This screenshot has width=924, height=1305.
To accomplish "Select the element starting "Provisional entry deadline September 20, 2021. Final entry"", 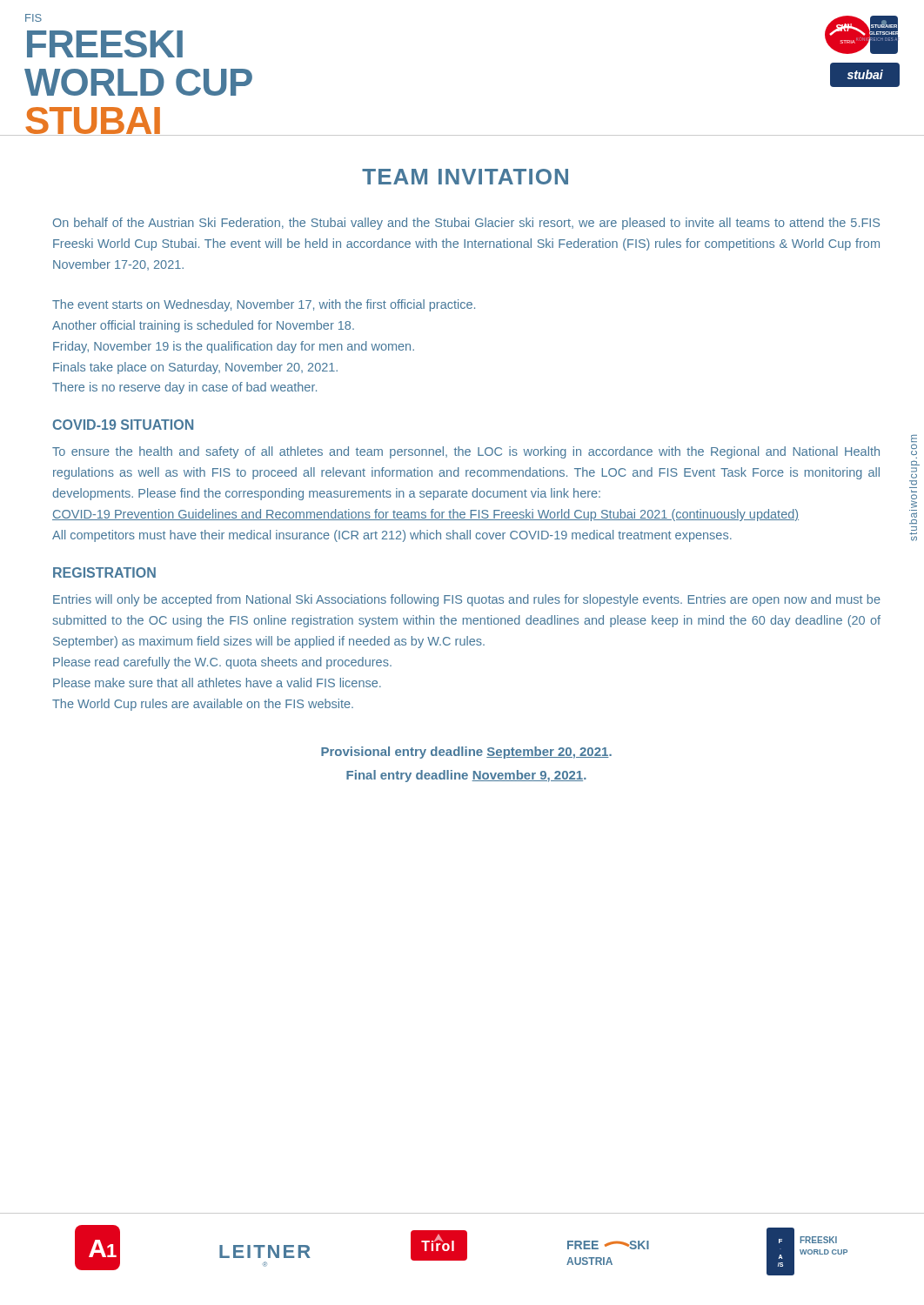I will click(x=466, y=763).
